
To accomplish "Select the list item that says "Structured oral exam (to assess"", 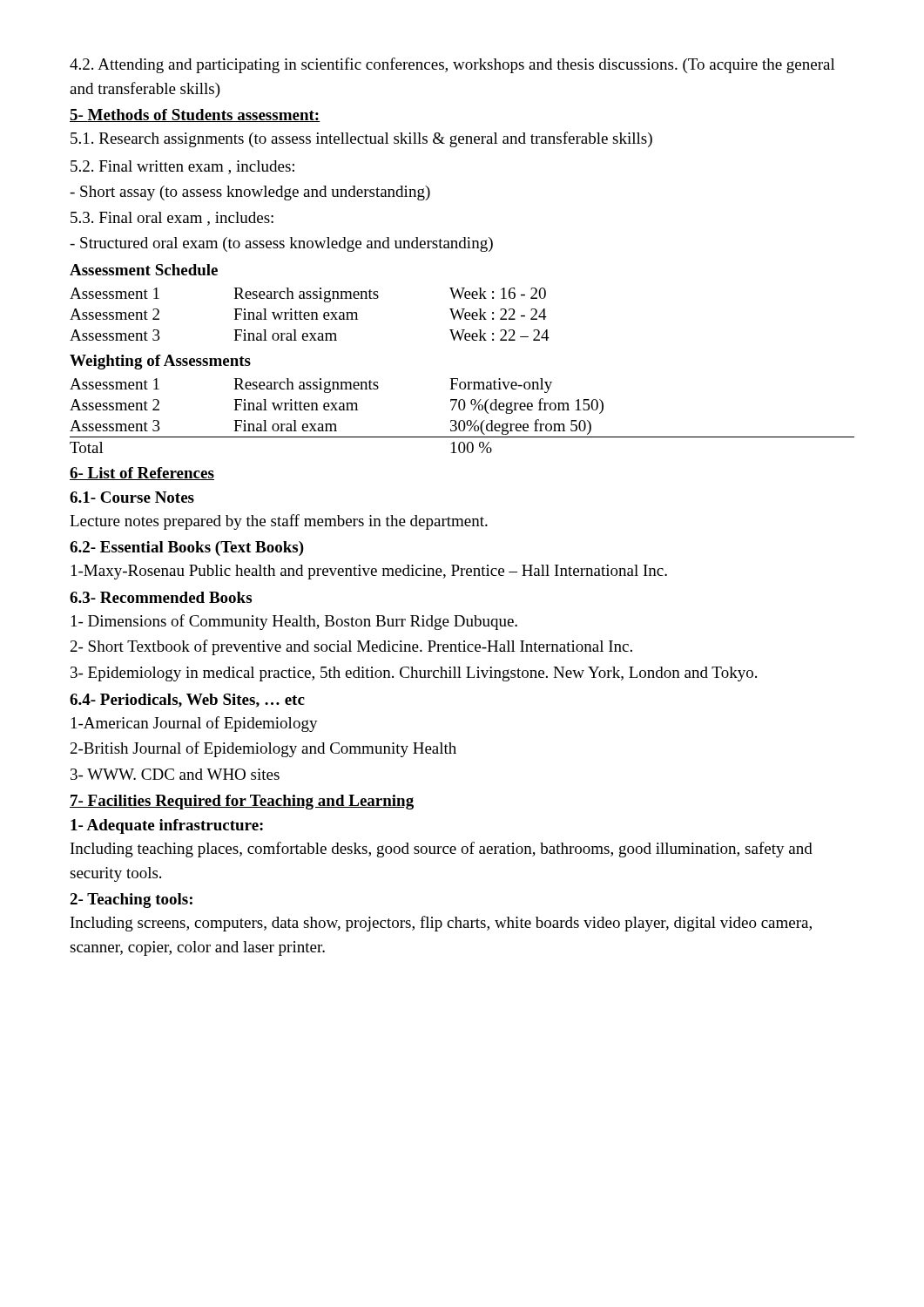I will [281, 243].
